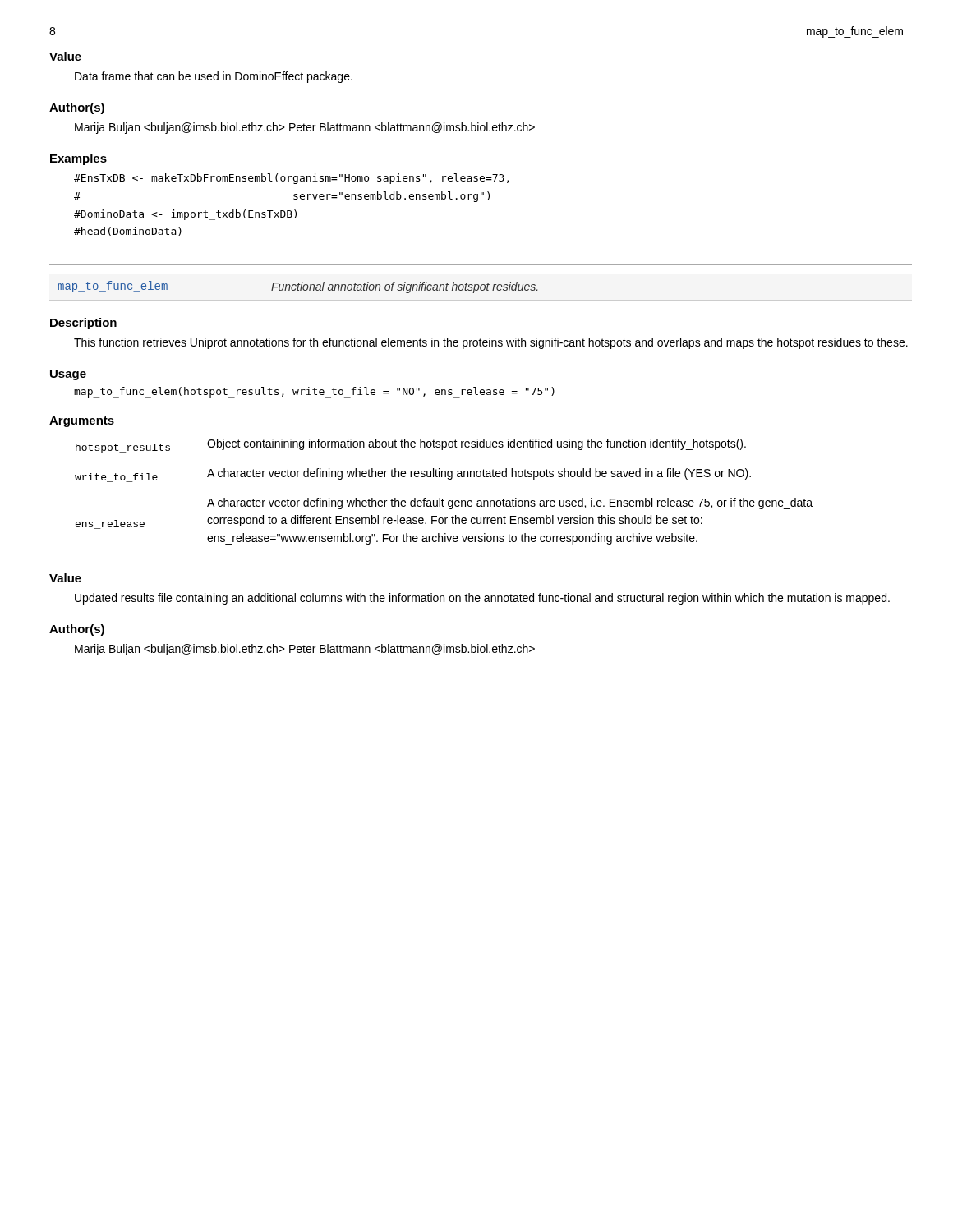Click on the table containing "Object containining information about"
Screen dimensions: 1232x953
tap(493, 494)
